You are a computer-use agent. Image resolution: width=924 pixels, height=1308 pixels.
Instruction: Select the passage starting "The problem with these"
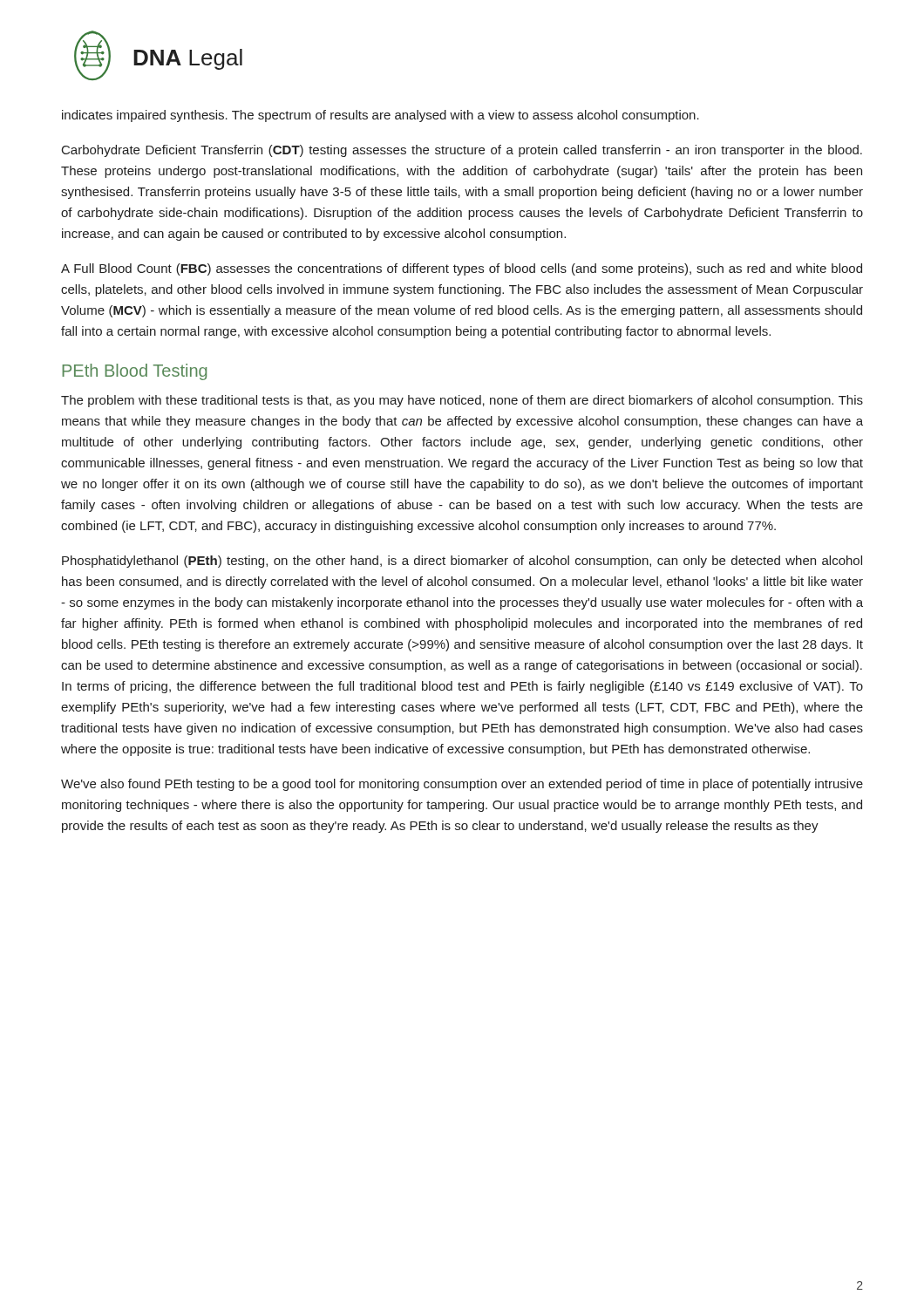[462, 463]
